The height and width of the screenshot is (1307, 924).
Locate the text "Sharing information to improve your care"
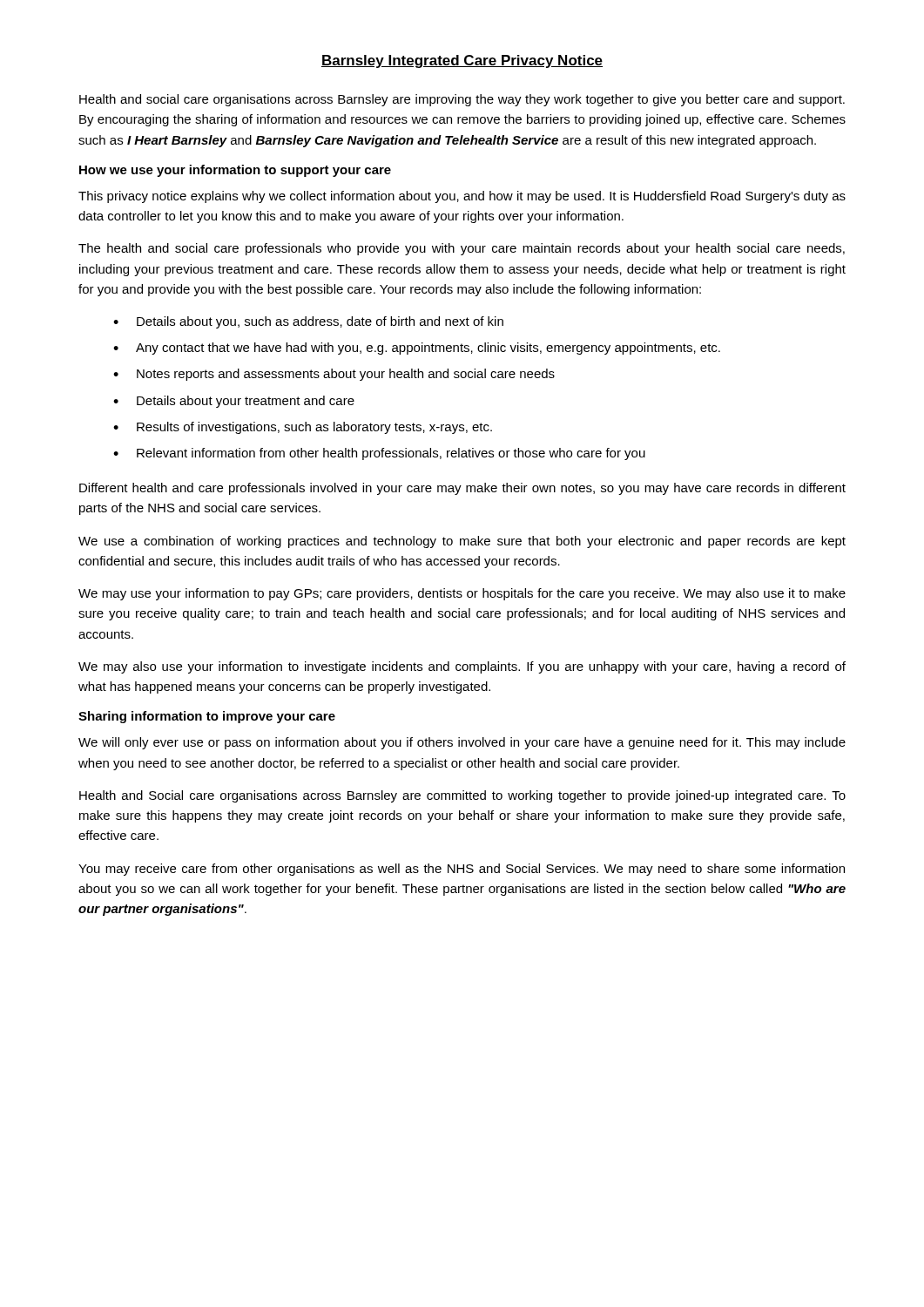[207, 716]
